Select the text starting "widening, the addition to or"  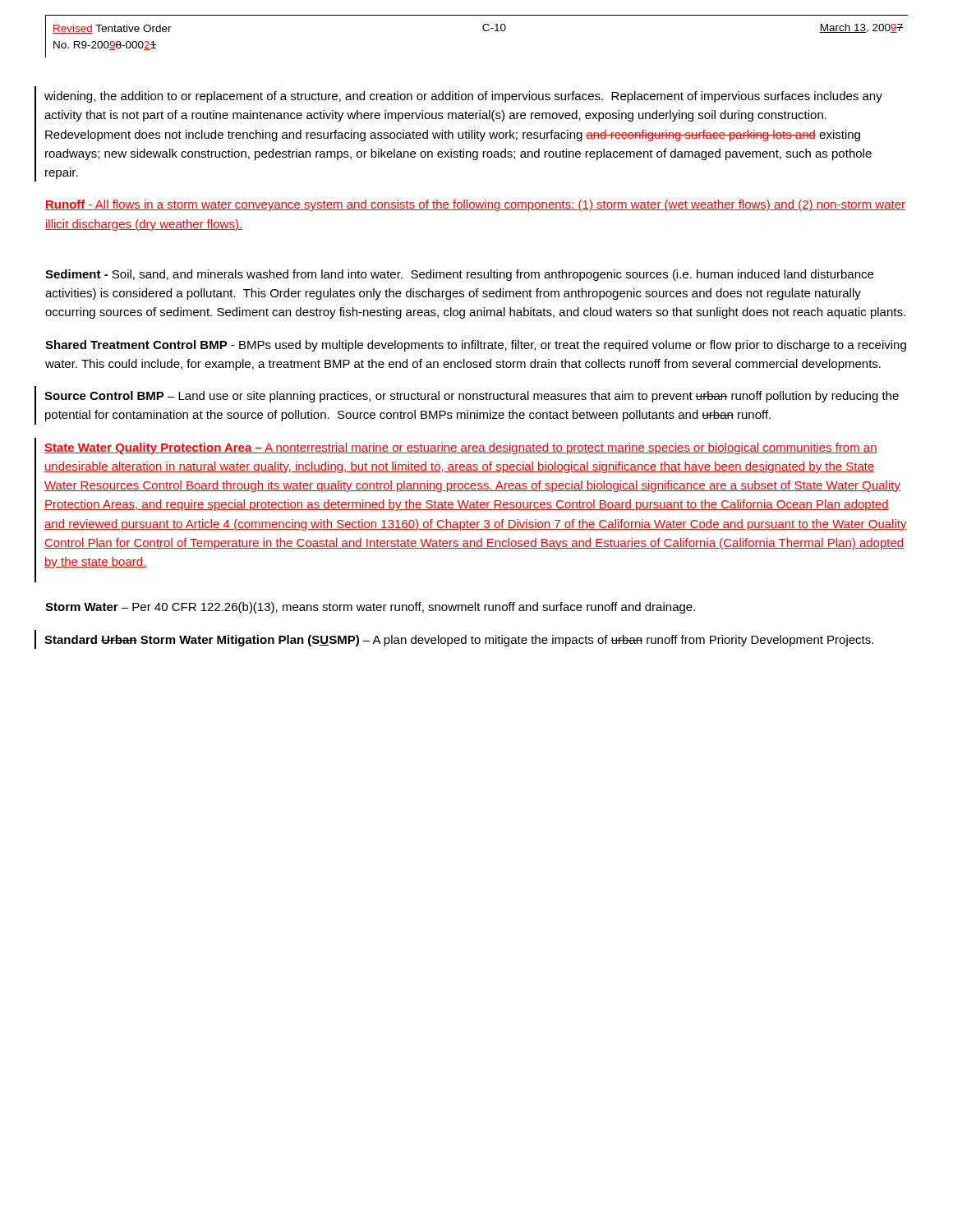(x=463, y=134)
